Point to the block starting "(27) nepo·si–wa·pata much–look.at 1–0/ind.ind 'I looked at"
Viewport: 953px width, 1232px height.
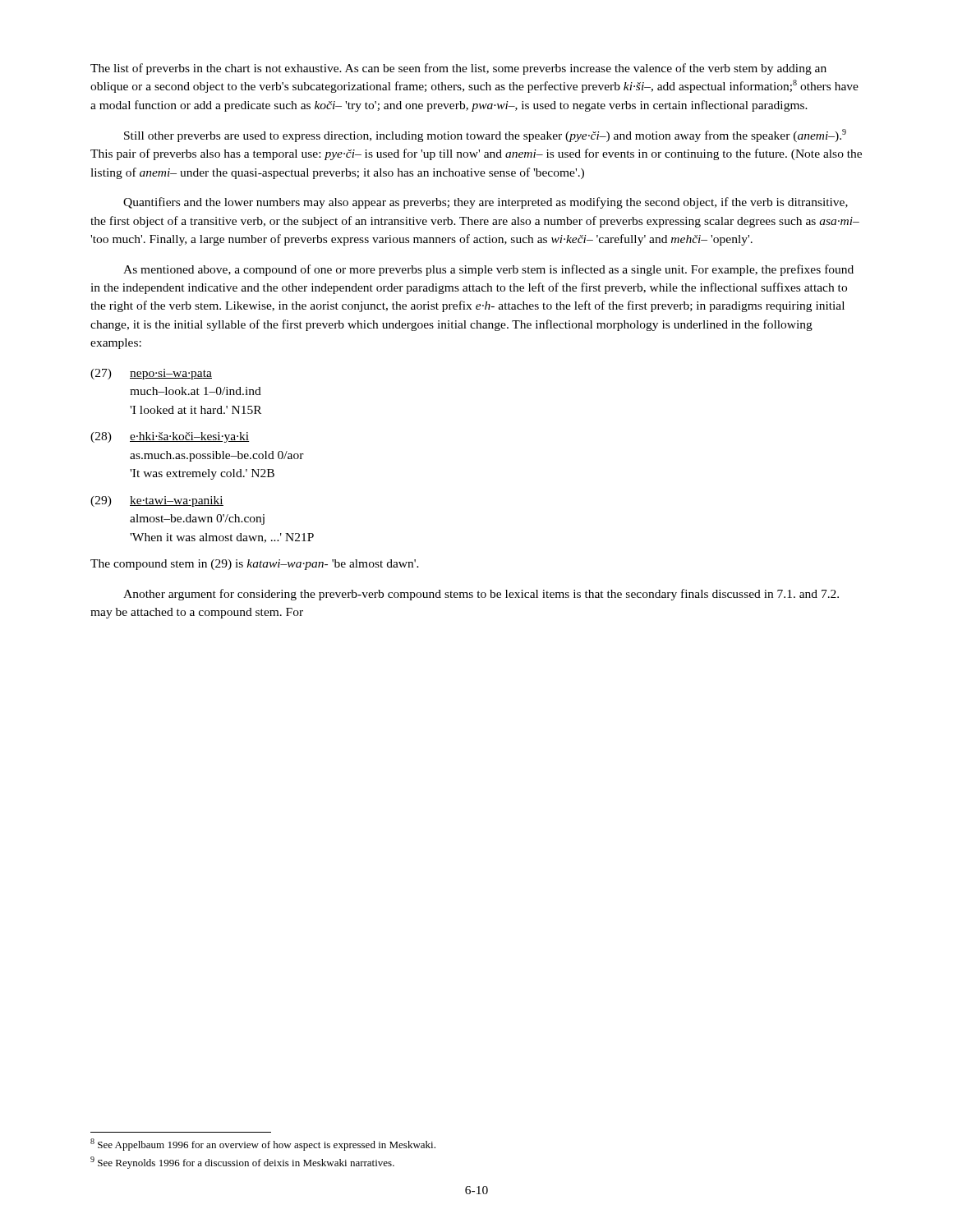(151, 374)
